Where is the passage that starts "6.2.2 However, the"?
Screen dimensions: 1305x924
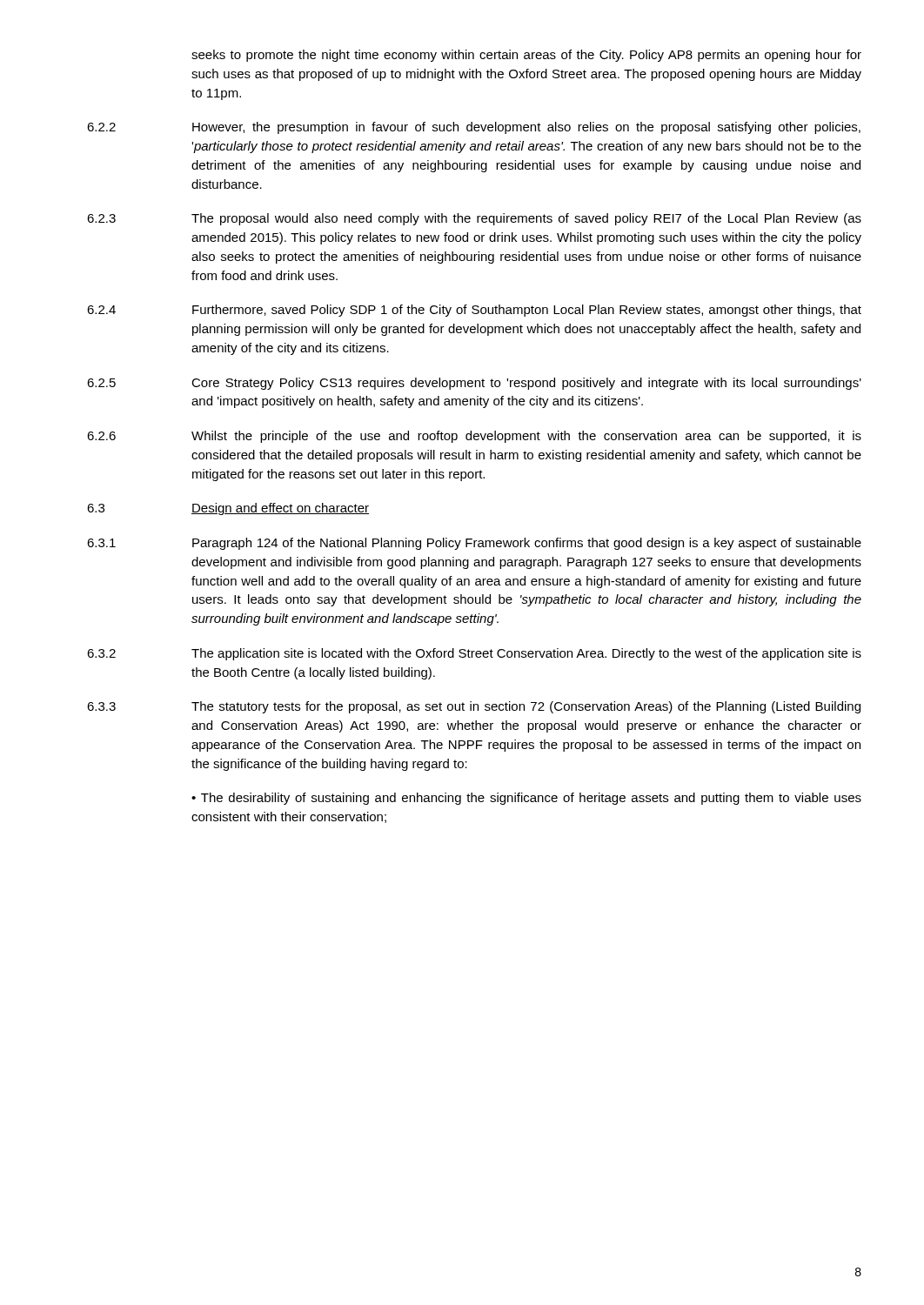click(474, 156)
